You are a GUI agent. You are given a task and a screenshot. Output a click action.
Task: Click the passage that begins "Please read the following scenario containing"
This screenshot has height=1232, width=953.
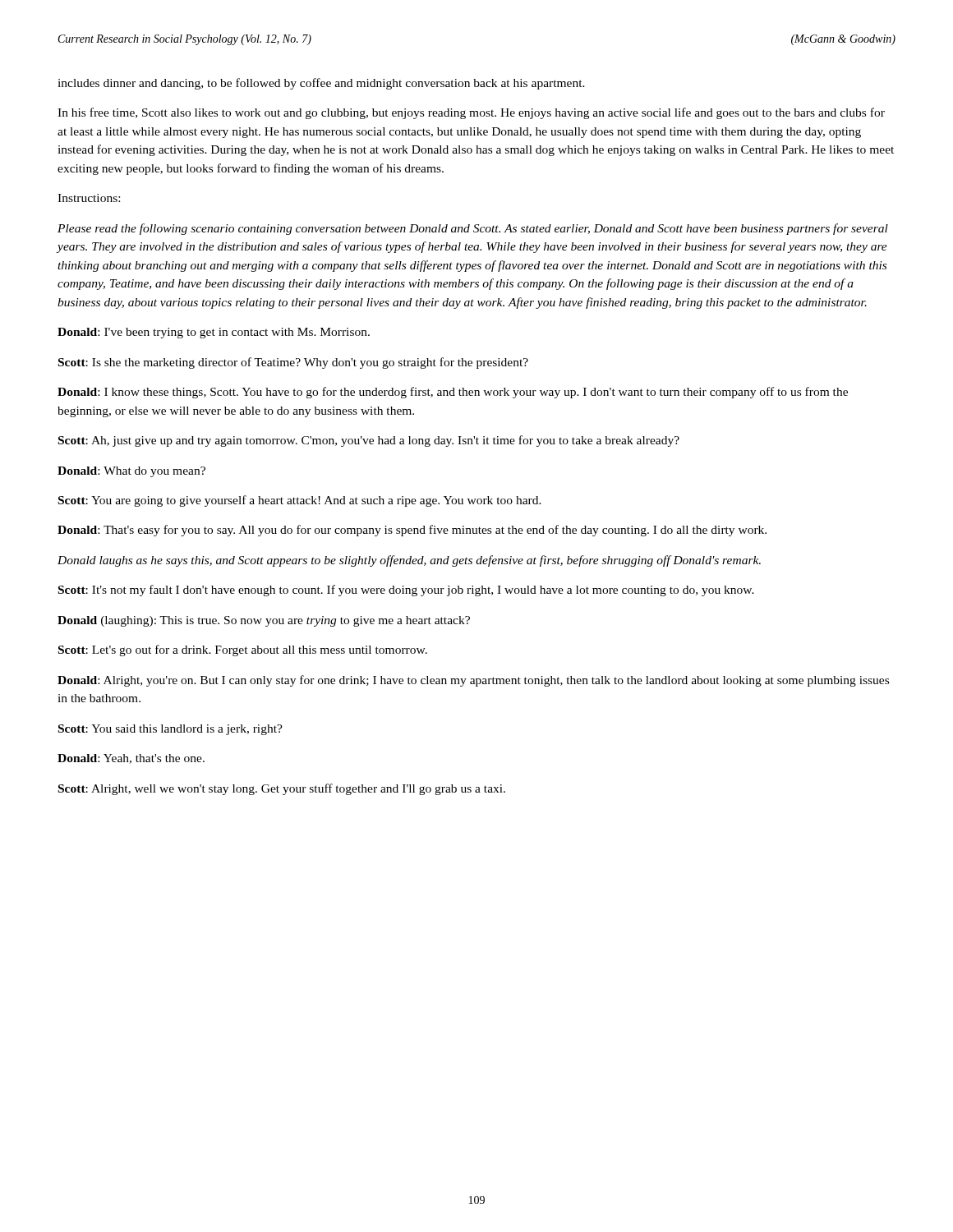coord(476,265)
